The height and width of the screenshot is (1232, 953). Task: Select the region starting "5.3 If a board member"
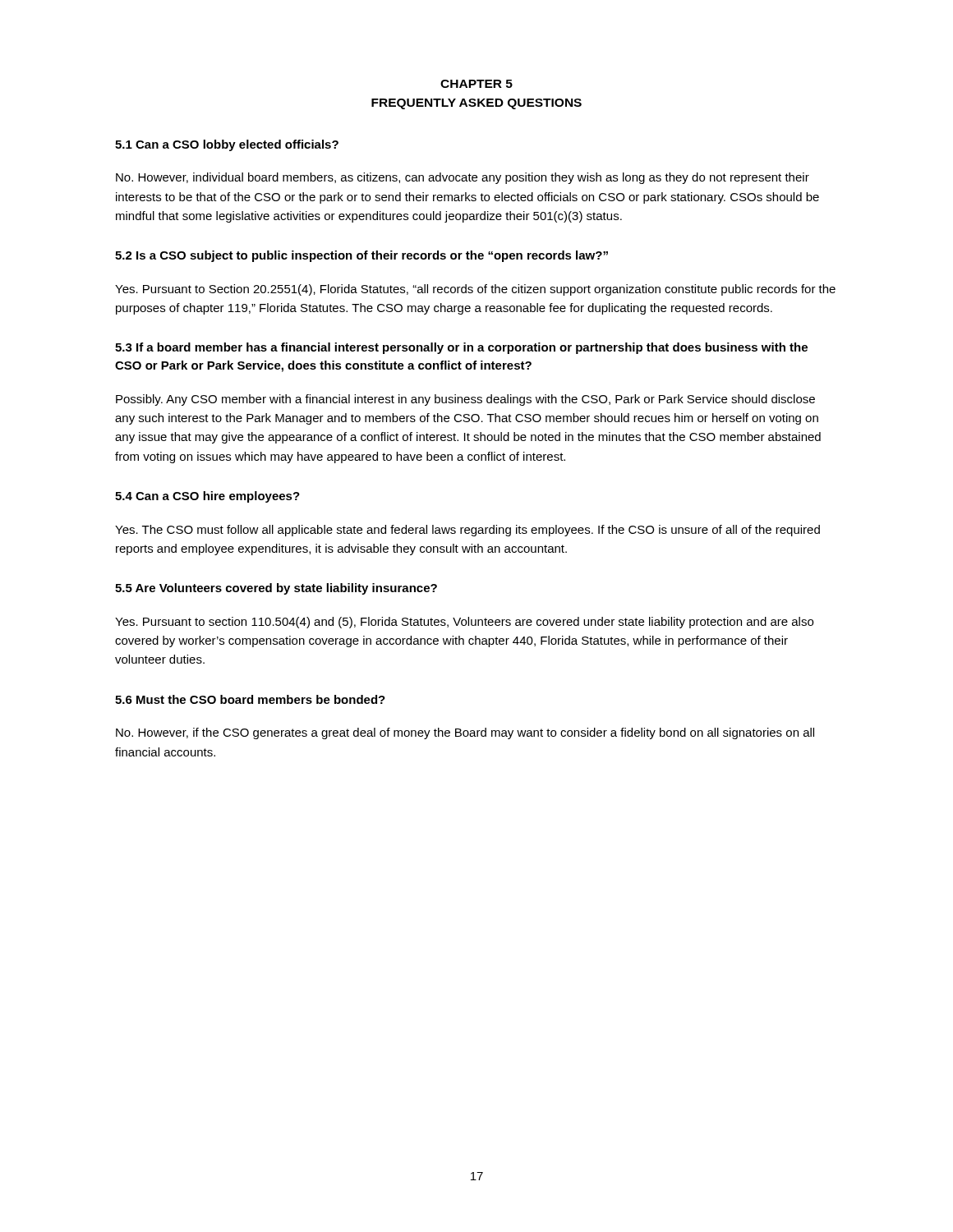click(x=462, y=356)
